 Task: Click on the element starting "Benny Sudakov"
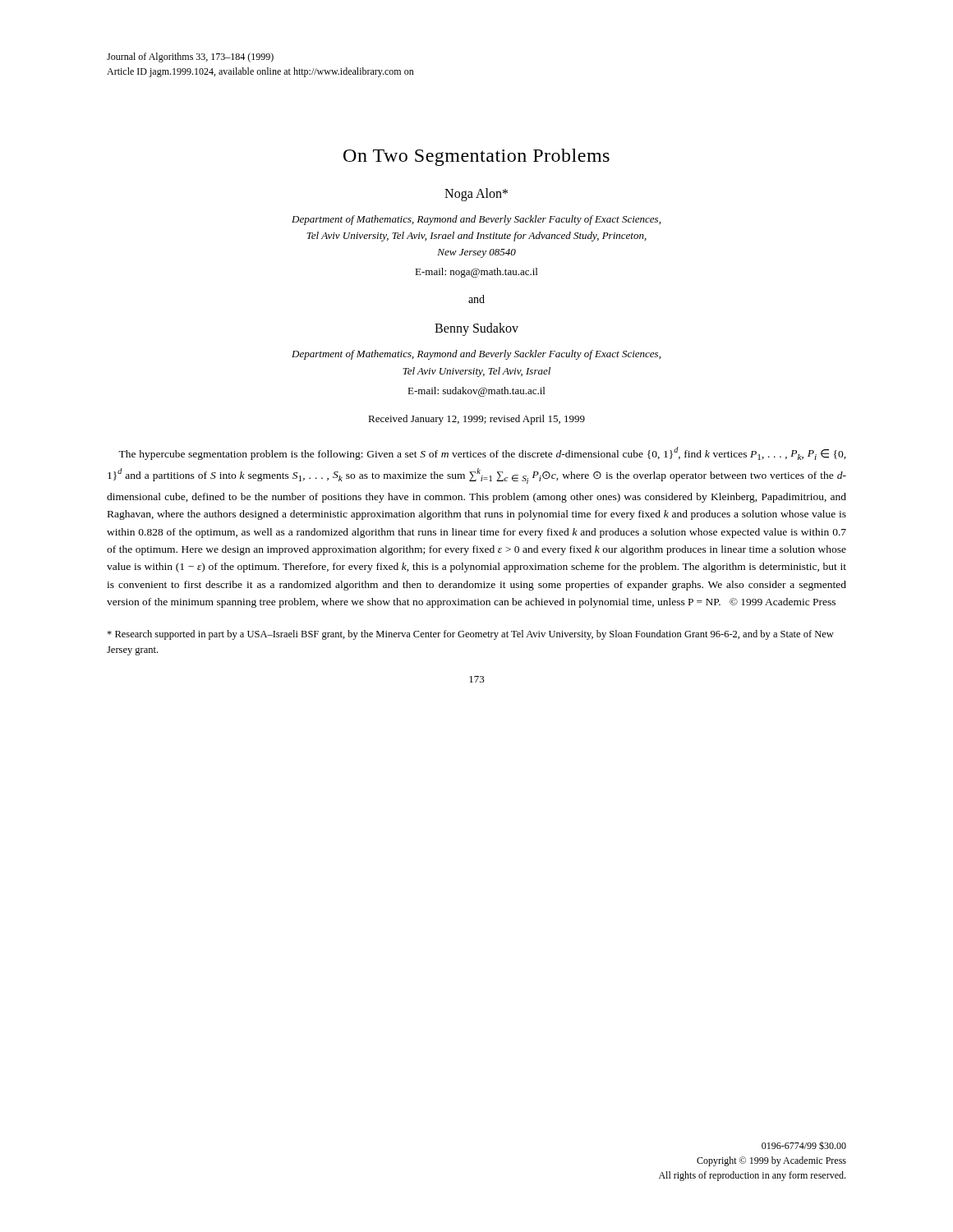(476, 328)
